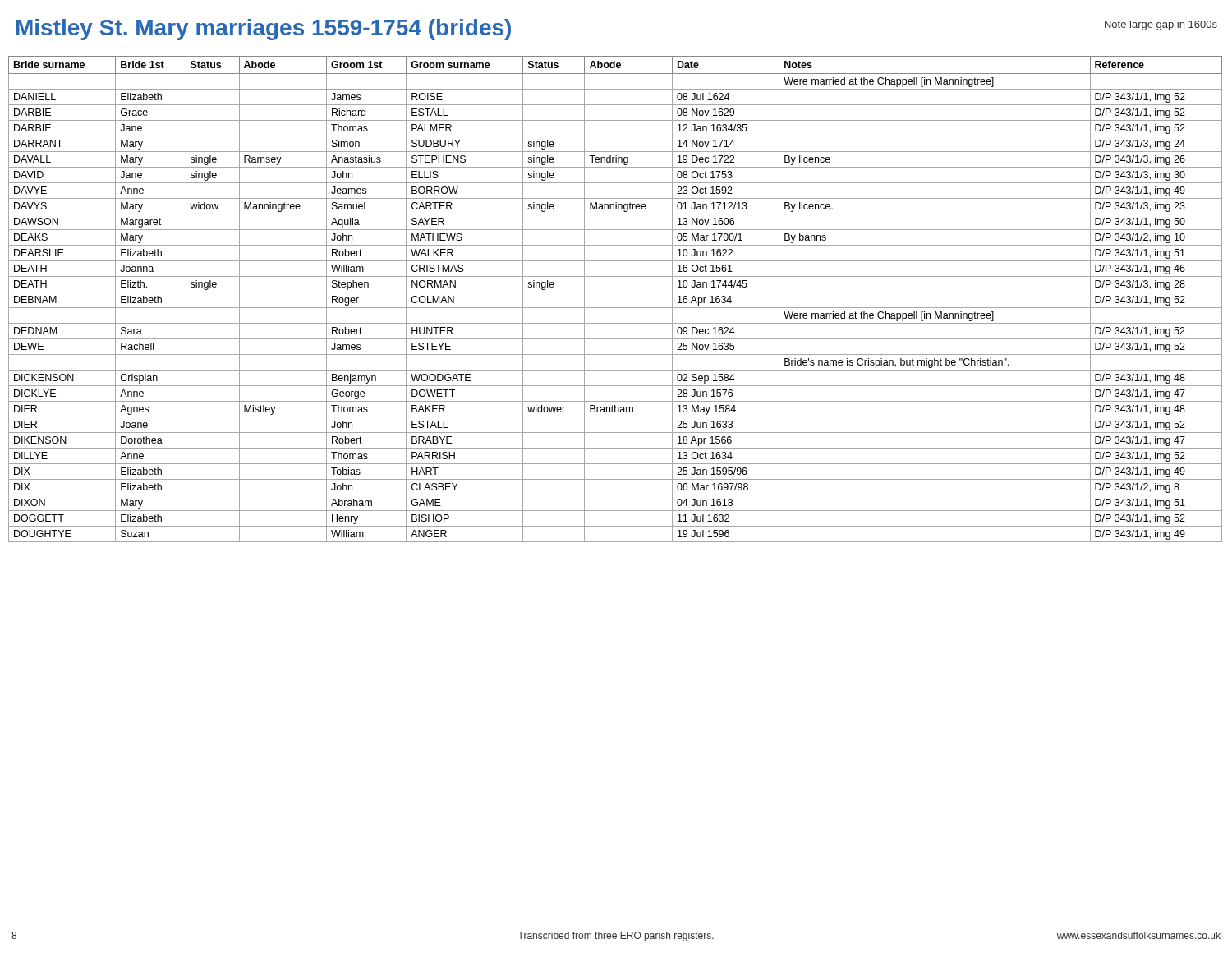Point to the region starting "Mistley St. Mary marriages 1559-1754 (brides)"
The width and height of the screenshot is (1232, 953).
pos(263,27)
